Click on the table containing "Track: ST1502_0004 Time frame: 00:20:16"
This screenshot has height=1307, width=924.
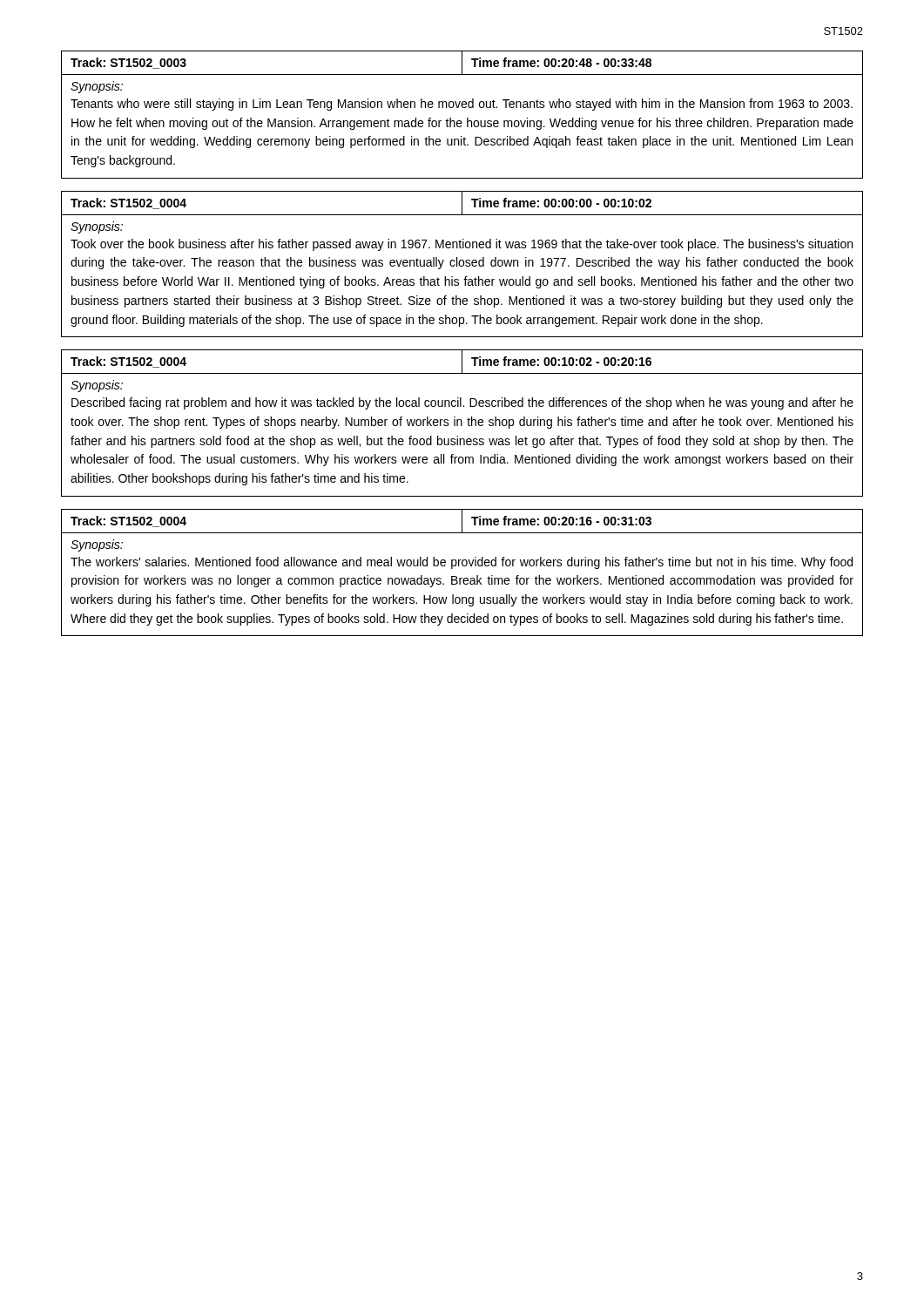click(462, 572)
